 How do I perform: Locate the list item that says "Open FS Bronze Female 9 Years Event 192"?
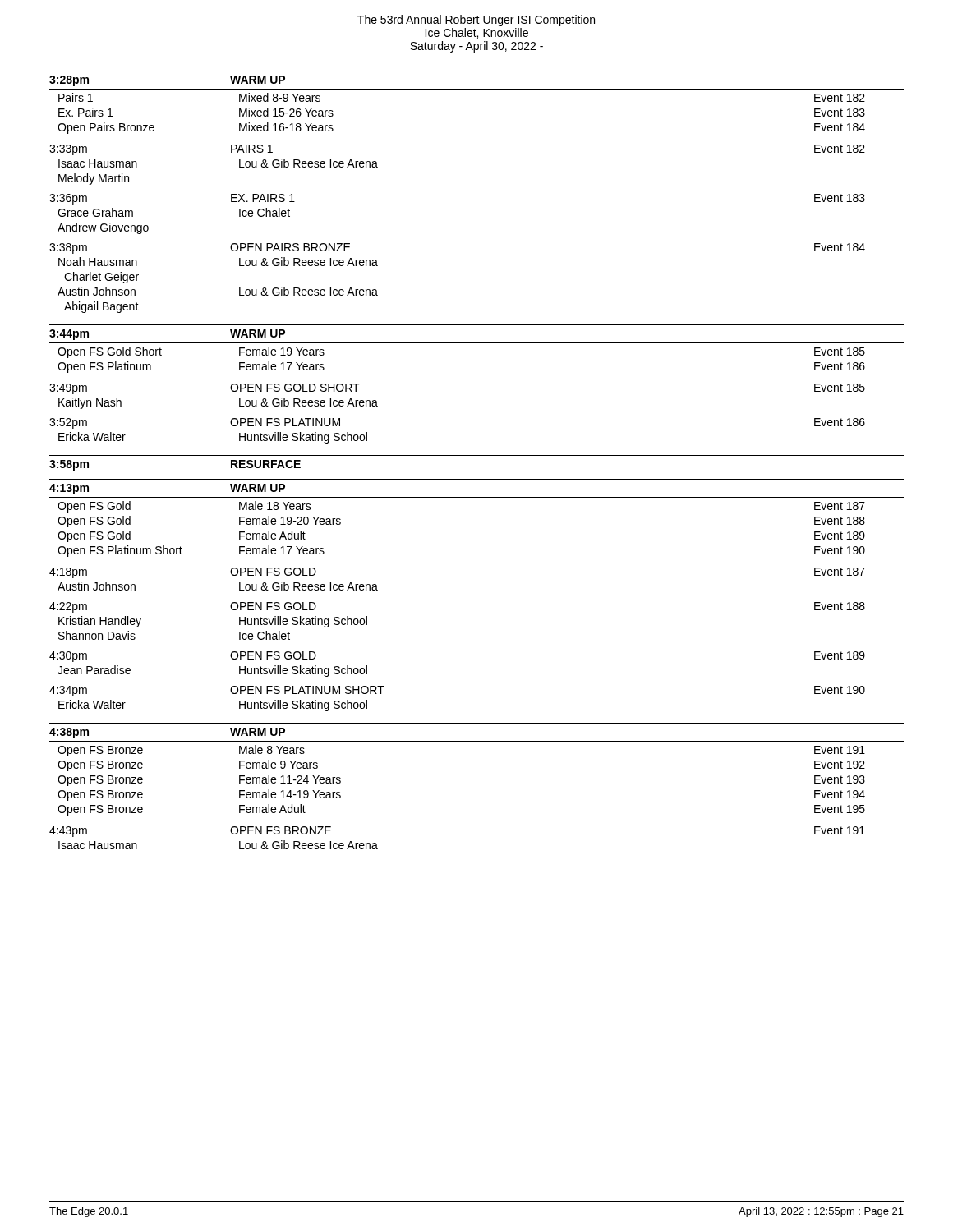click(x=97, y=767)
